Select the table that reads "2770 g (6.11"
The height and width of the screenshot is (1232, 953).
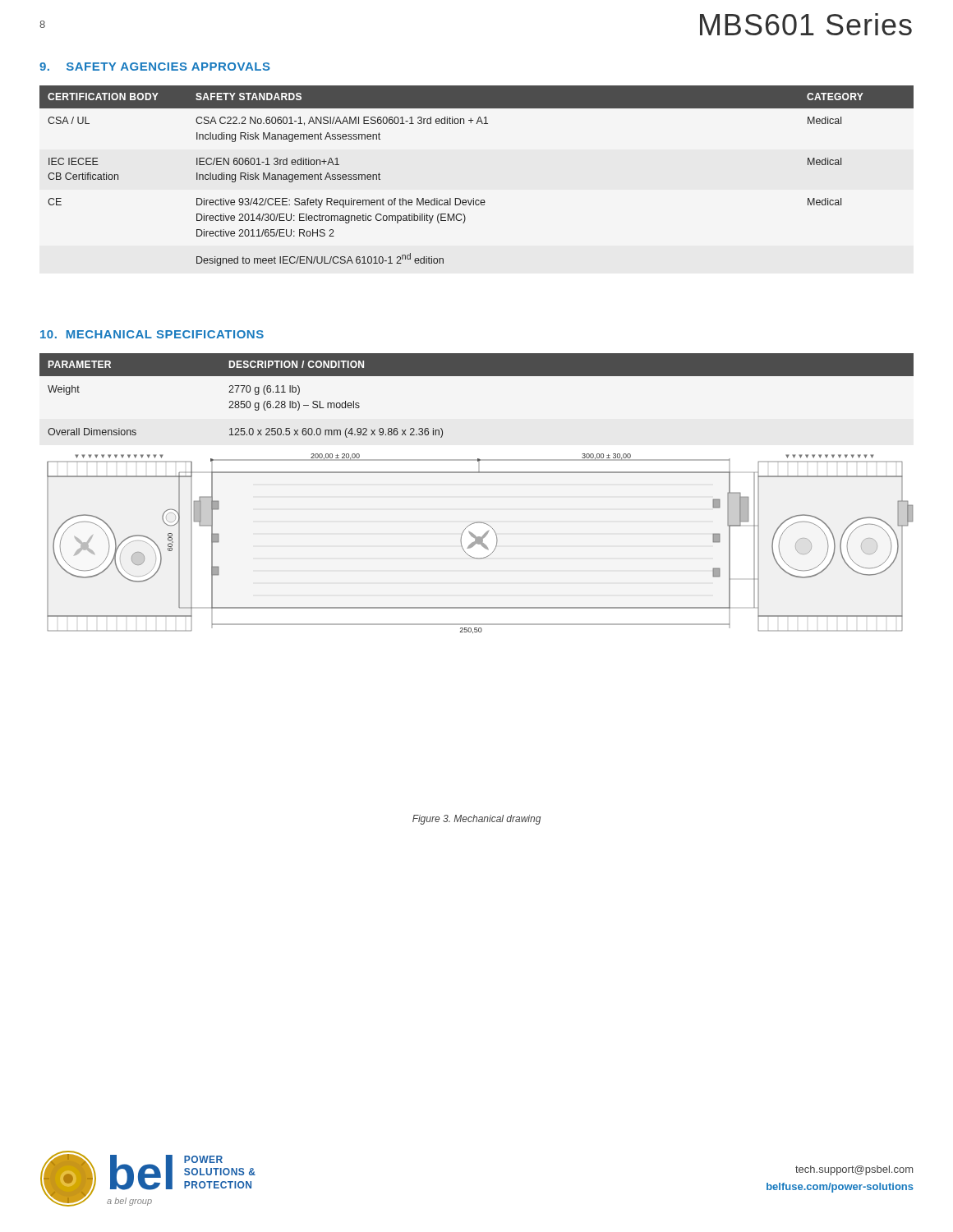coord(476,399)
